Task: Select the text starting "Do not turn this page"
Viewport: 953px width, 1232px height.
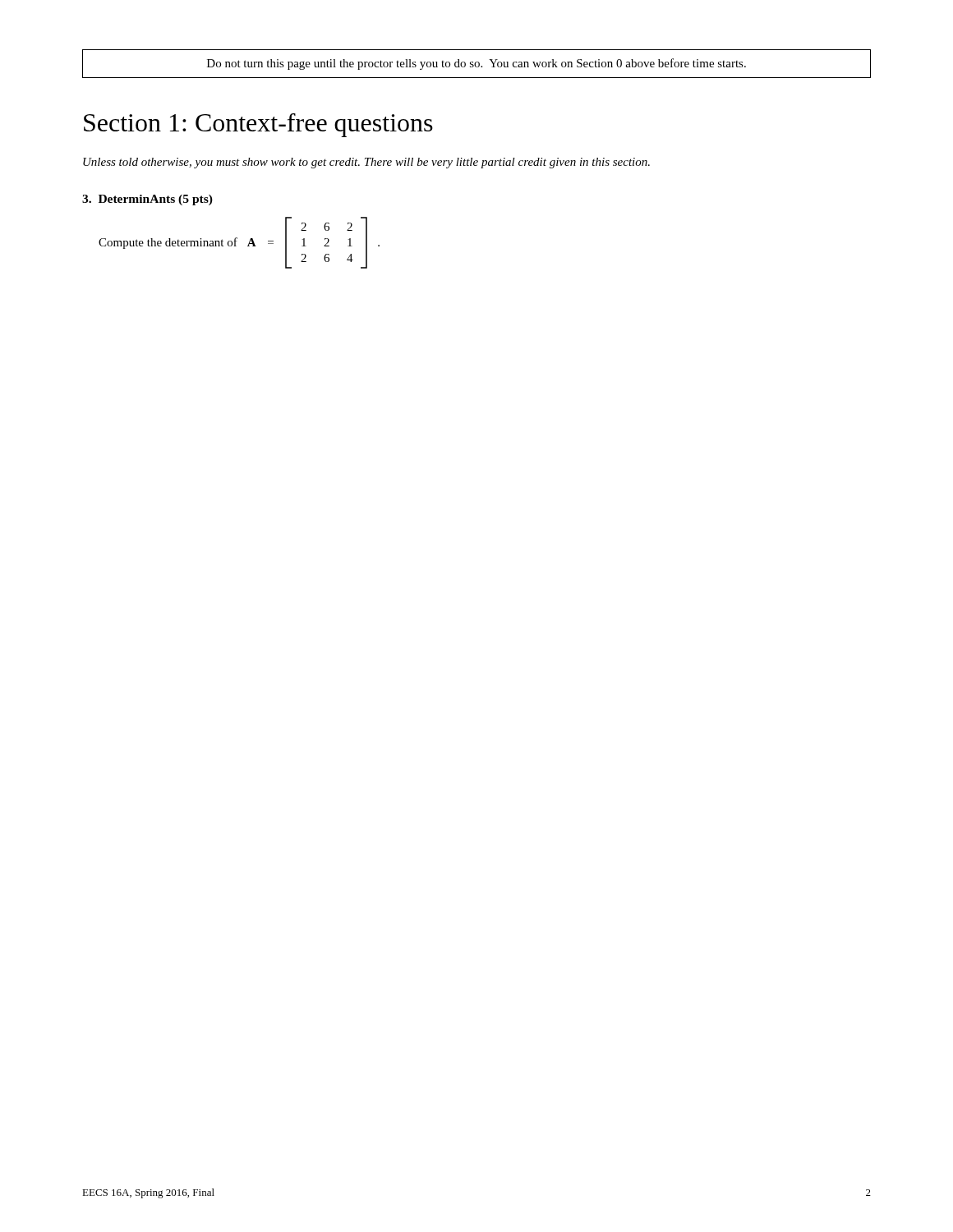Action: [x=476, y=63]
